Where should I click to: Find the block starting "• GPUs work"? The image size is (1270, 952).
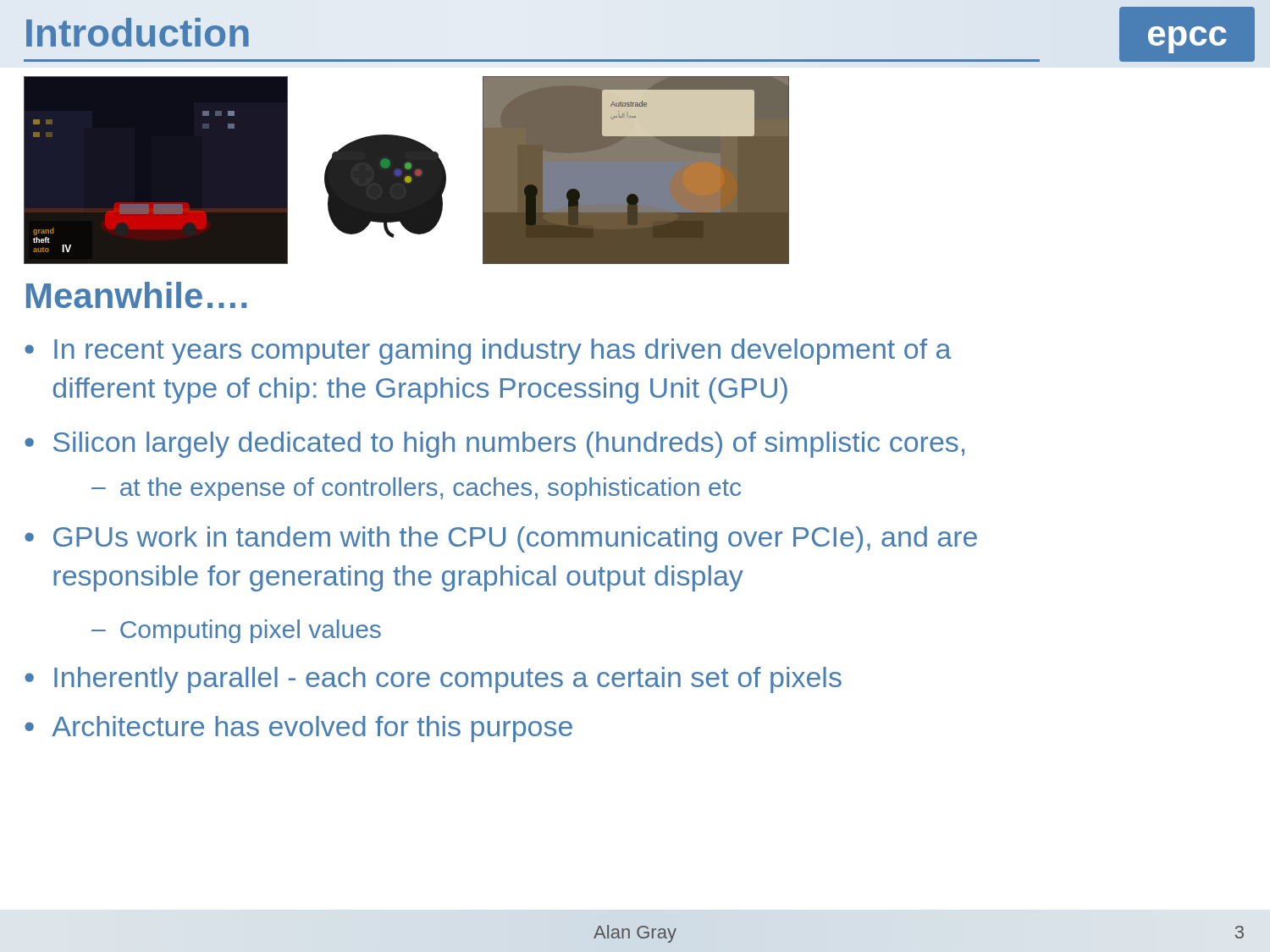(501, 557)
